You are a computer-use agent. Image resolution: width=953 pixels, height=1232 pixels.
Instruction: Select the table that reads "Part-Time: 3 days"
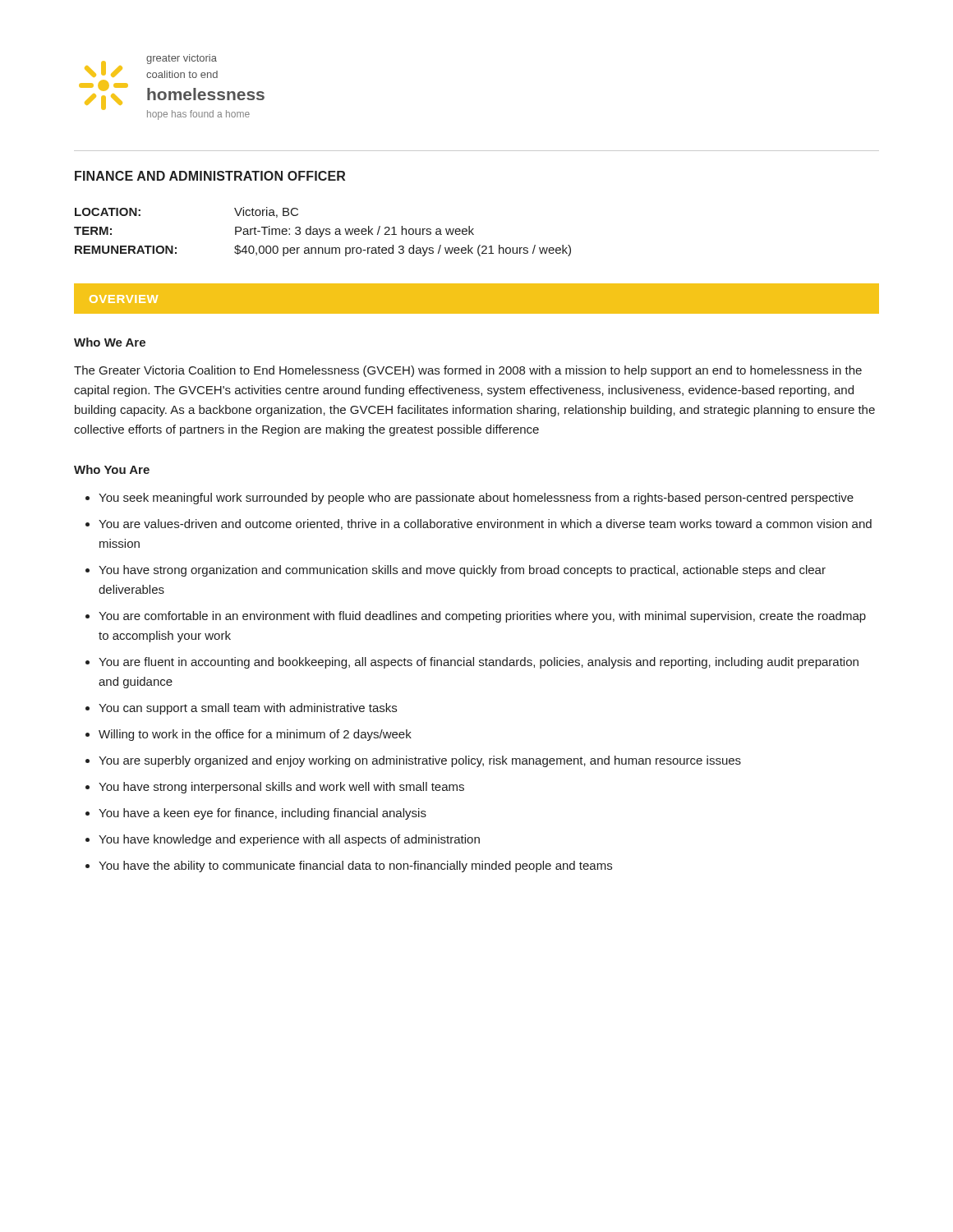pyautogui.click(x=476, y=230)
